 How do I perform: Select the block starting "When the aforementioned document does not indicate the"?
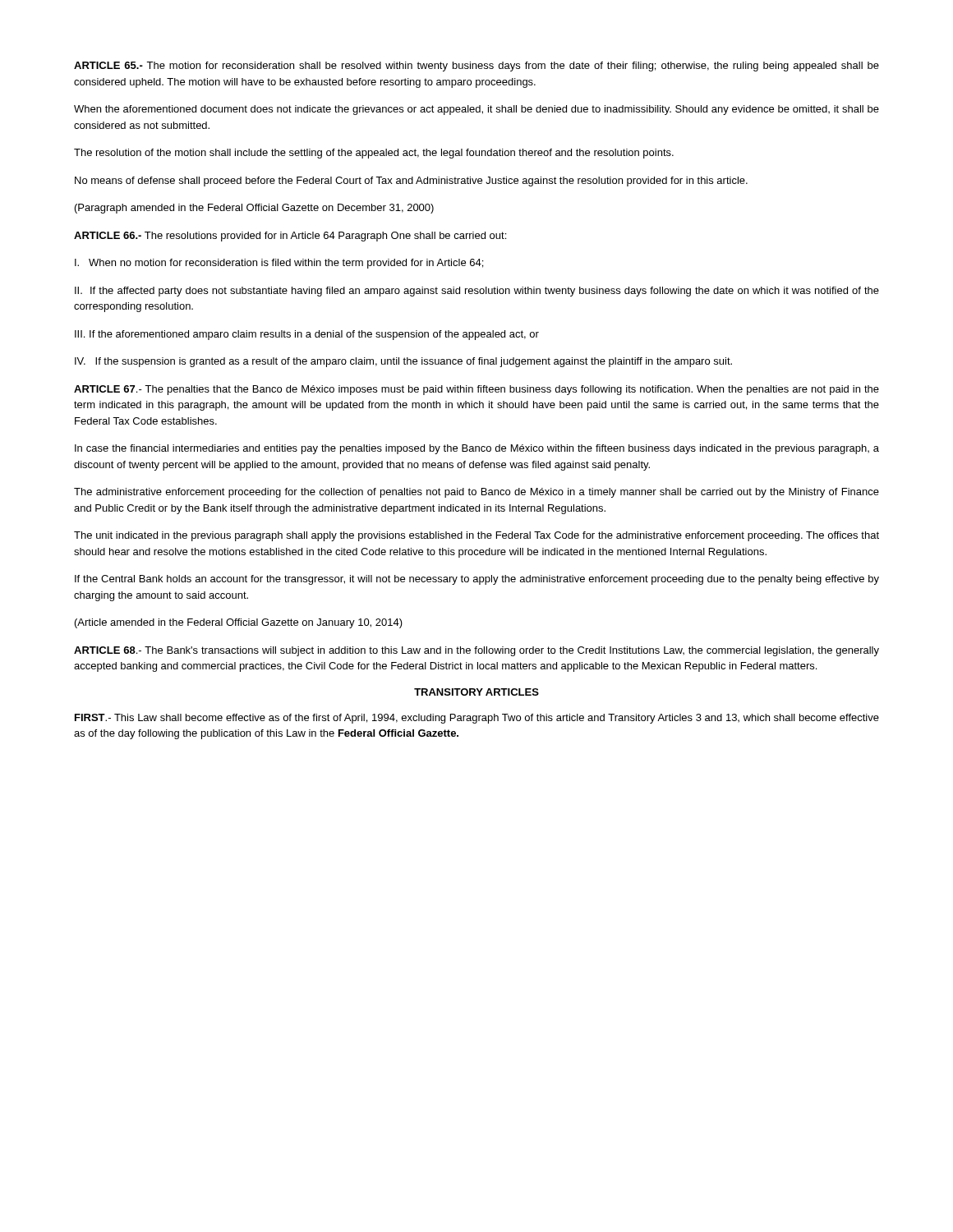pos(476,117)
